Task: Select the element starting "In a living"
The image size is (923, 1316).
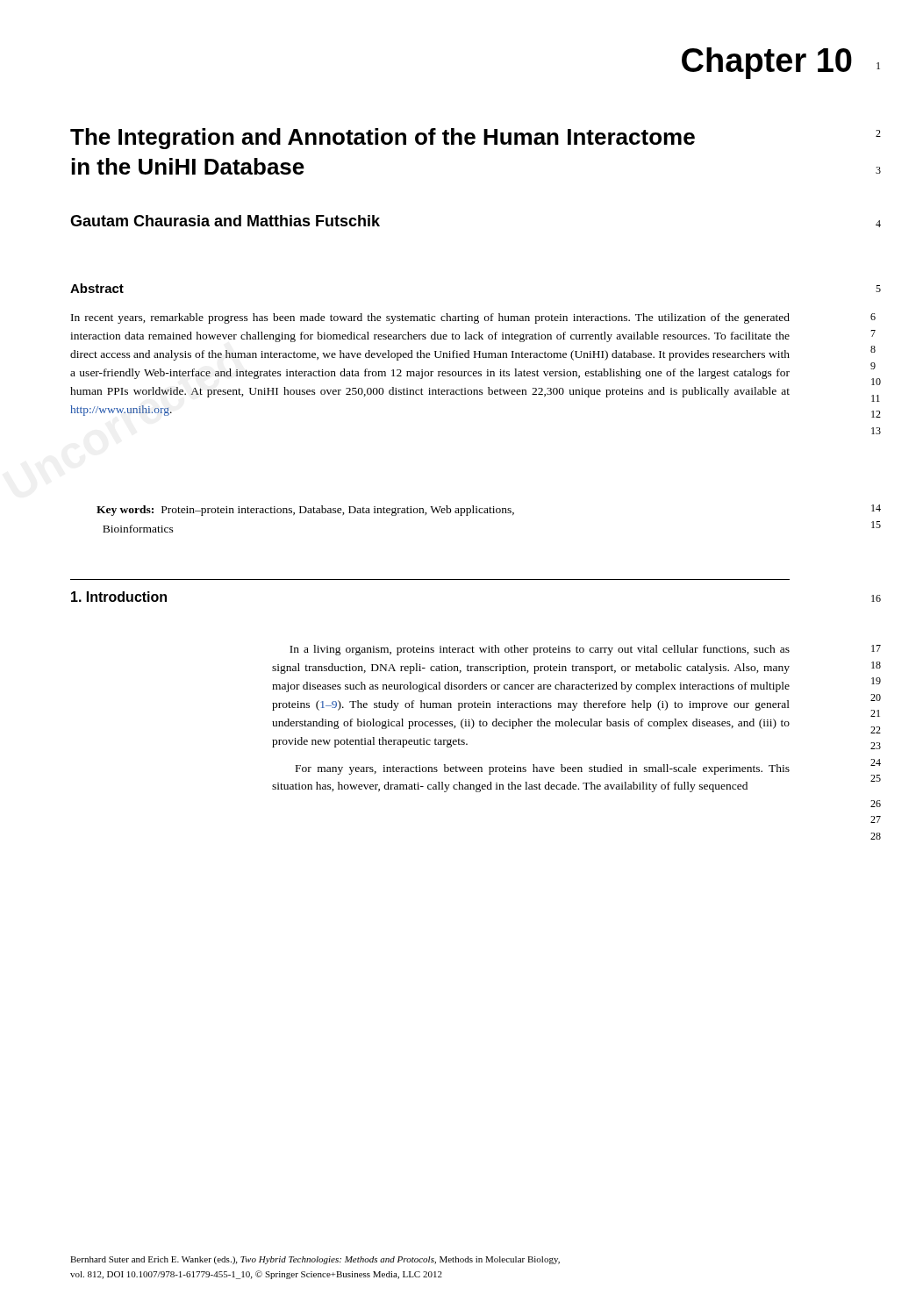Action: (x=531, y=718)
